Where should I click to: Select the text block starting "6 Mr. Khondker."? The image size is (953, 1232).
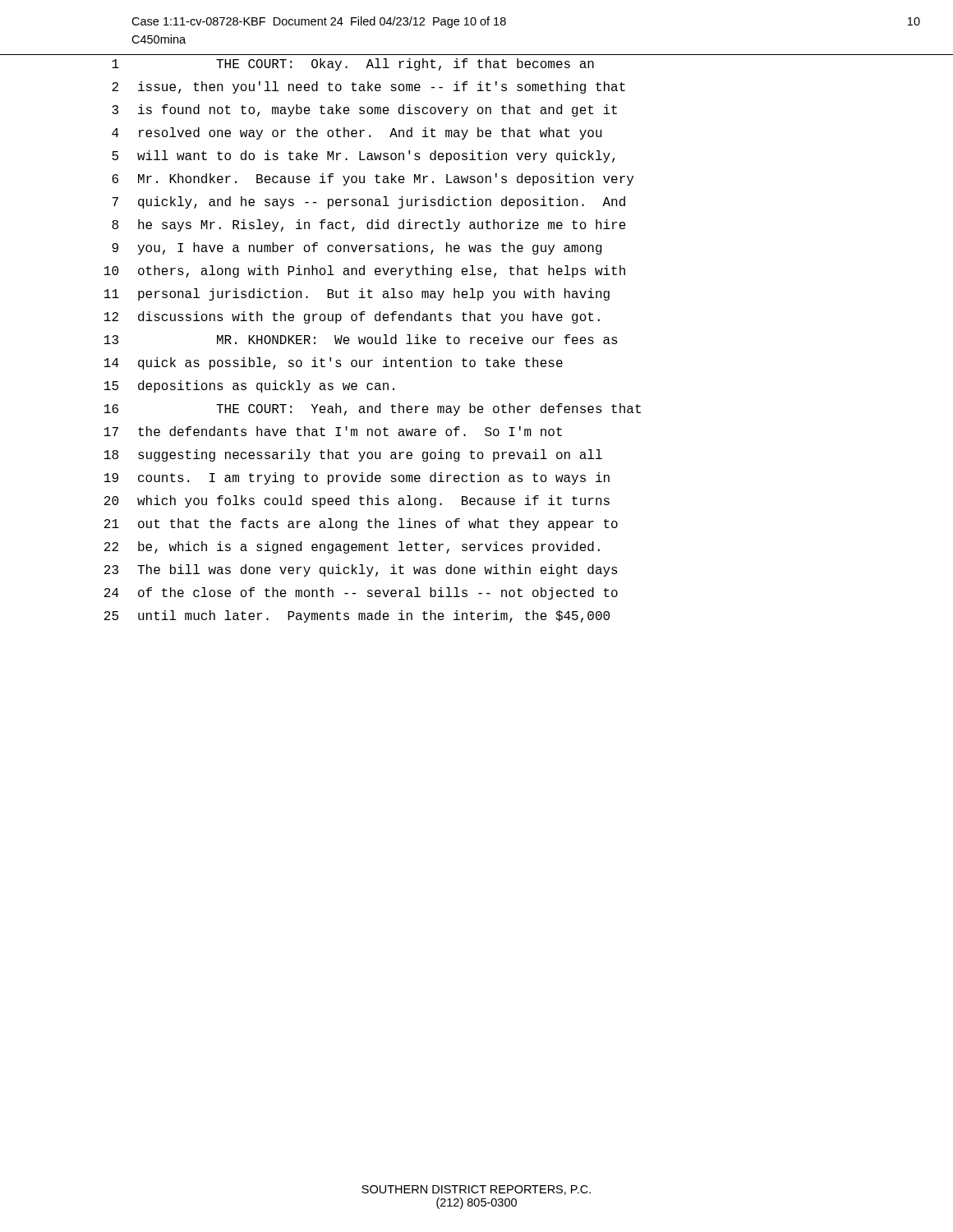[x=481, y=180]
